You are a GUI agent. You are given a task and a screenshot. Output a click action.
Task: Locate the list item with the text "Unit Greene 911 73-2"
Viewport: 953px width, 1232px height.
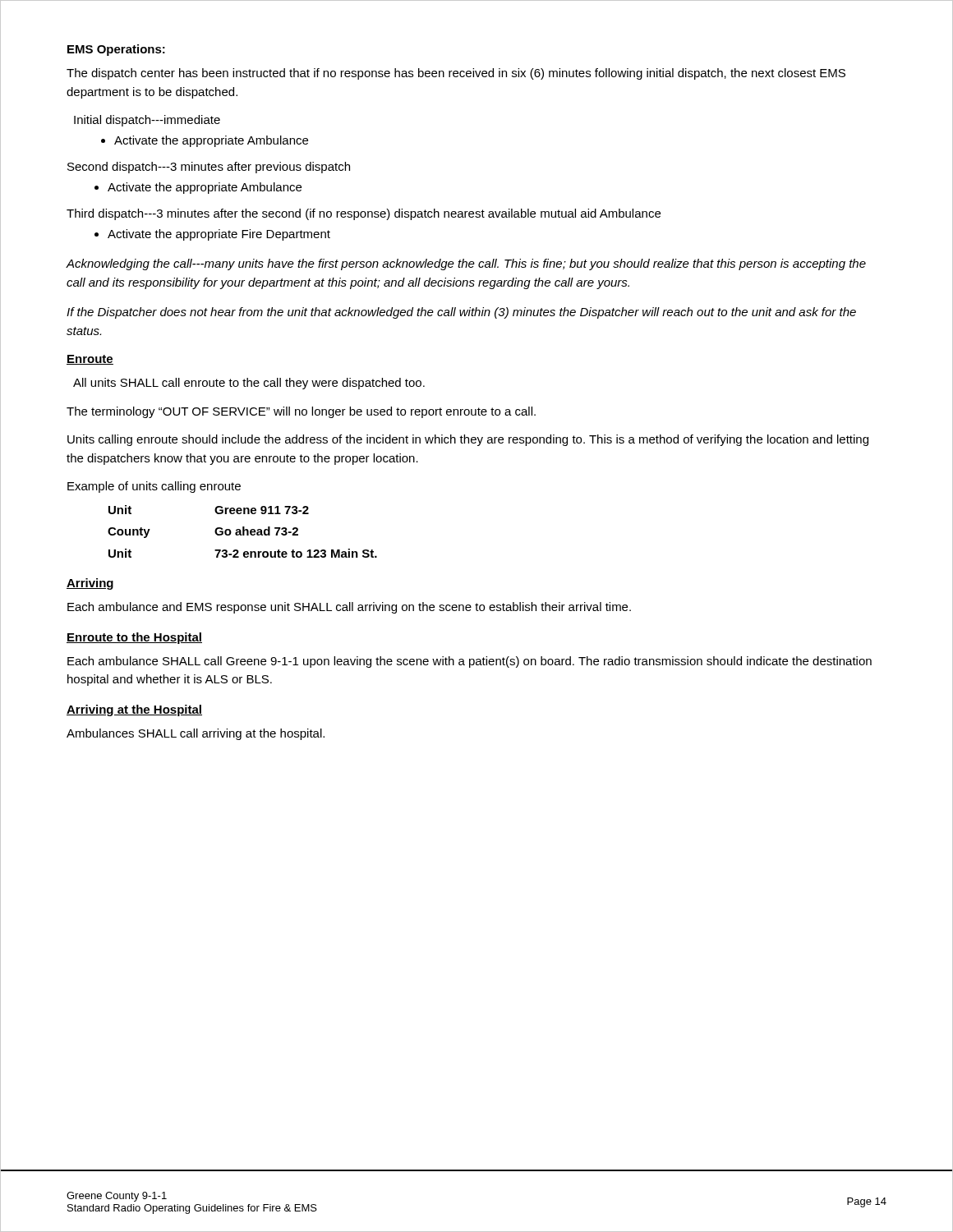120,509
